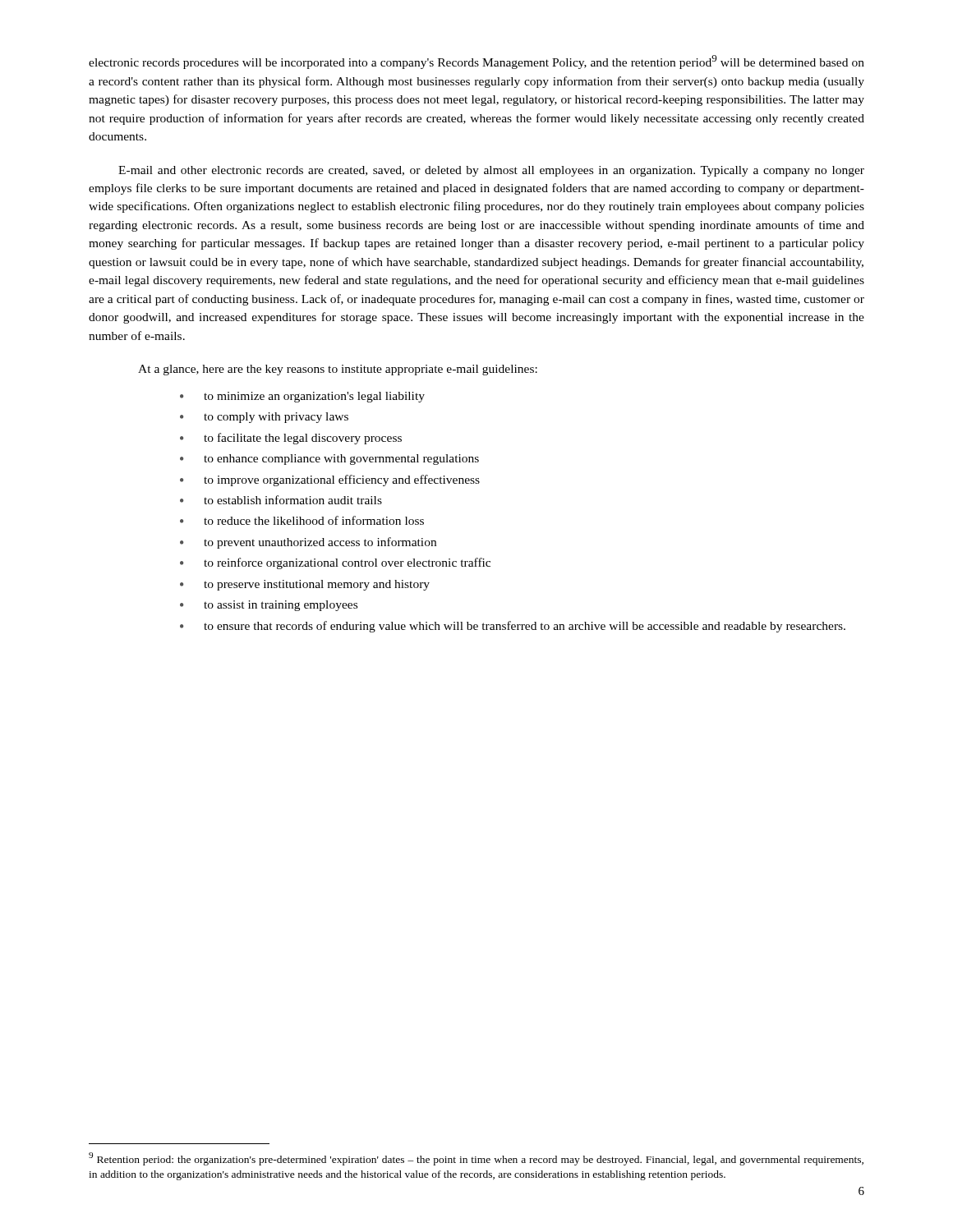
Task: Where does it say "to facilitate the legal discovery process"?
Action: pos(303,437)
